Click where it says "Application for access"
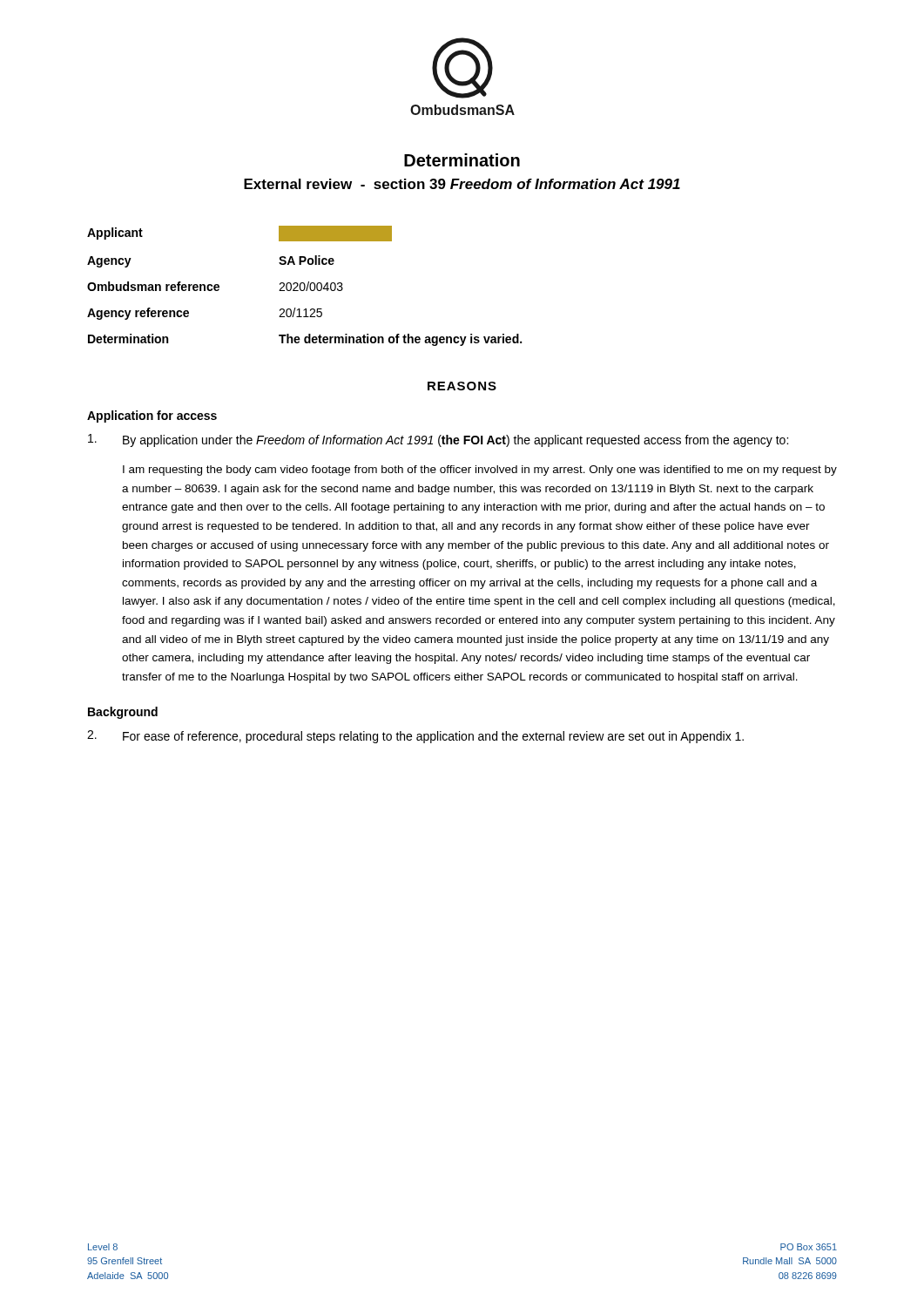924x1307 pixels. pos(152,416)
